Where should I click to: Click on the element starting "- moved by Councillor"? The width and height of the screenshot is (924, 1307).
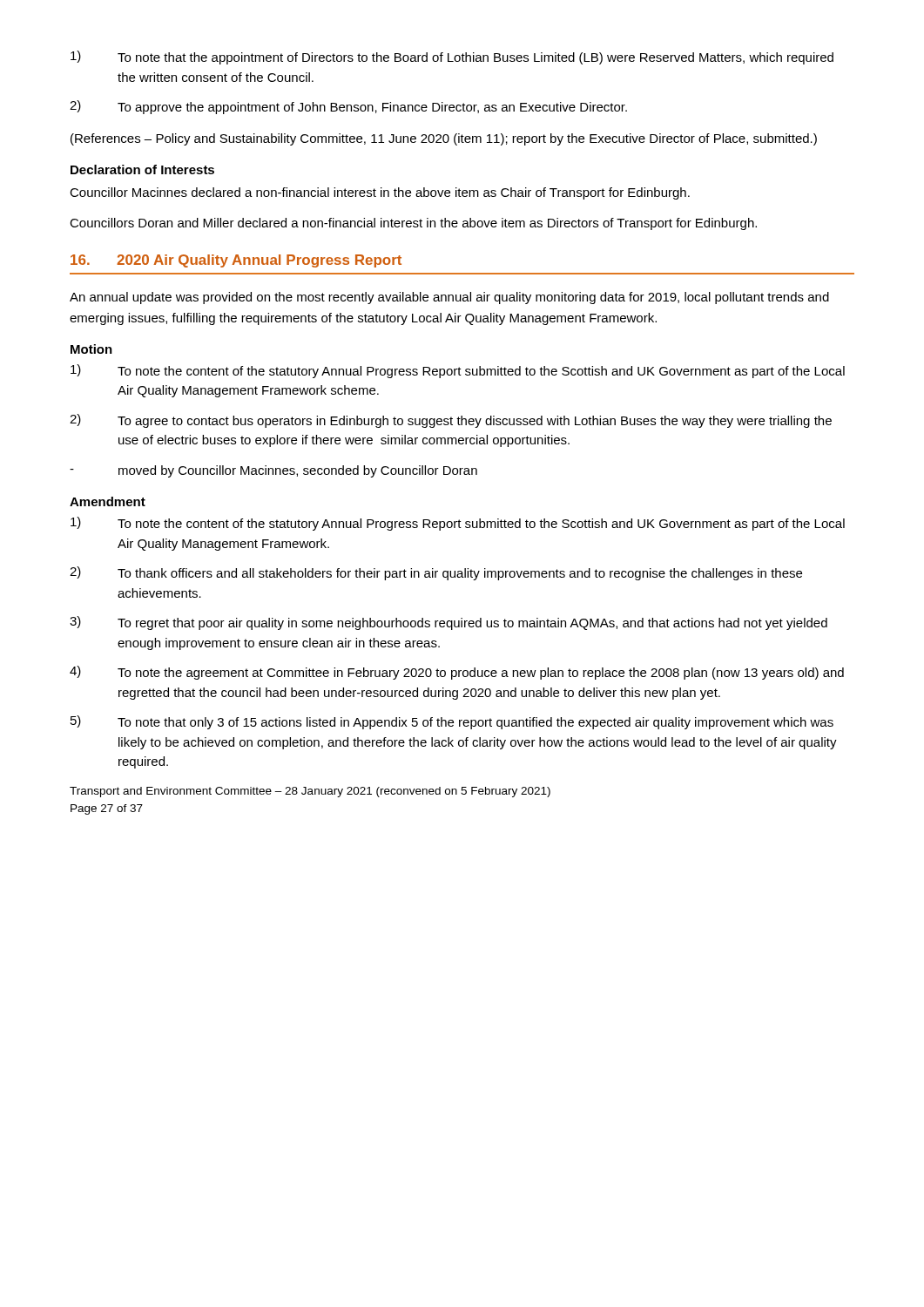coord(462,471)
